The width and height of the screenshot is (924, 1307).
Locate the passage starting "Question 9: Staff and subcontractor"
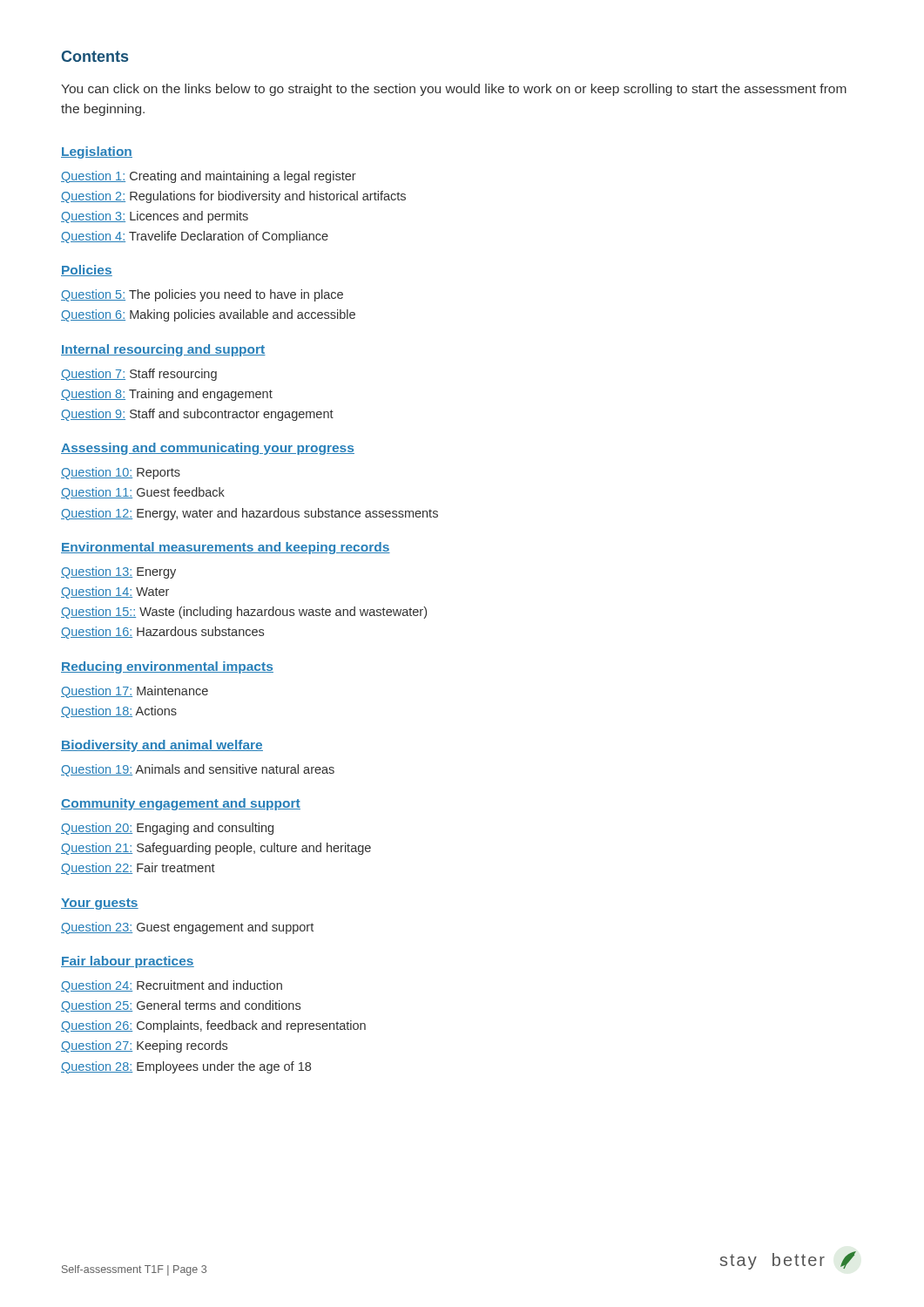197,414
